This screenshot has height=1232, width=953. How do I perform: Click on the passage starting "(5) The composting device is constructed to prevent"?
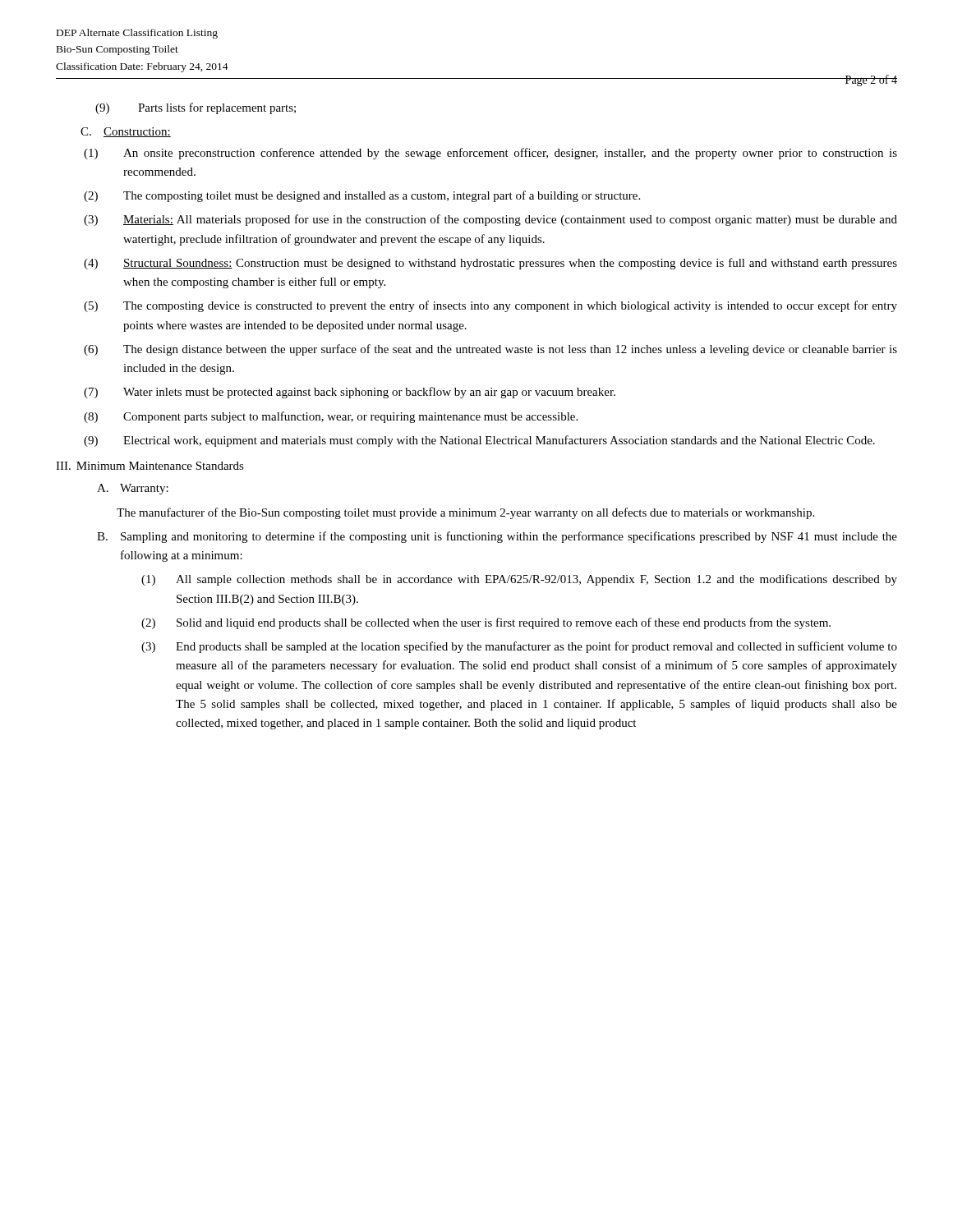pos(490,316)
